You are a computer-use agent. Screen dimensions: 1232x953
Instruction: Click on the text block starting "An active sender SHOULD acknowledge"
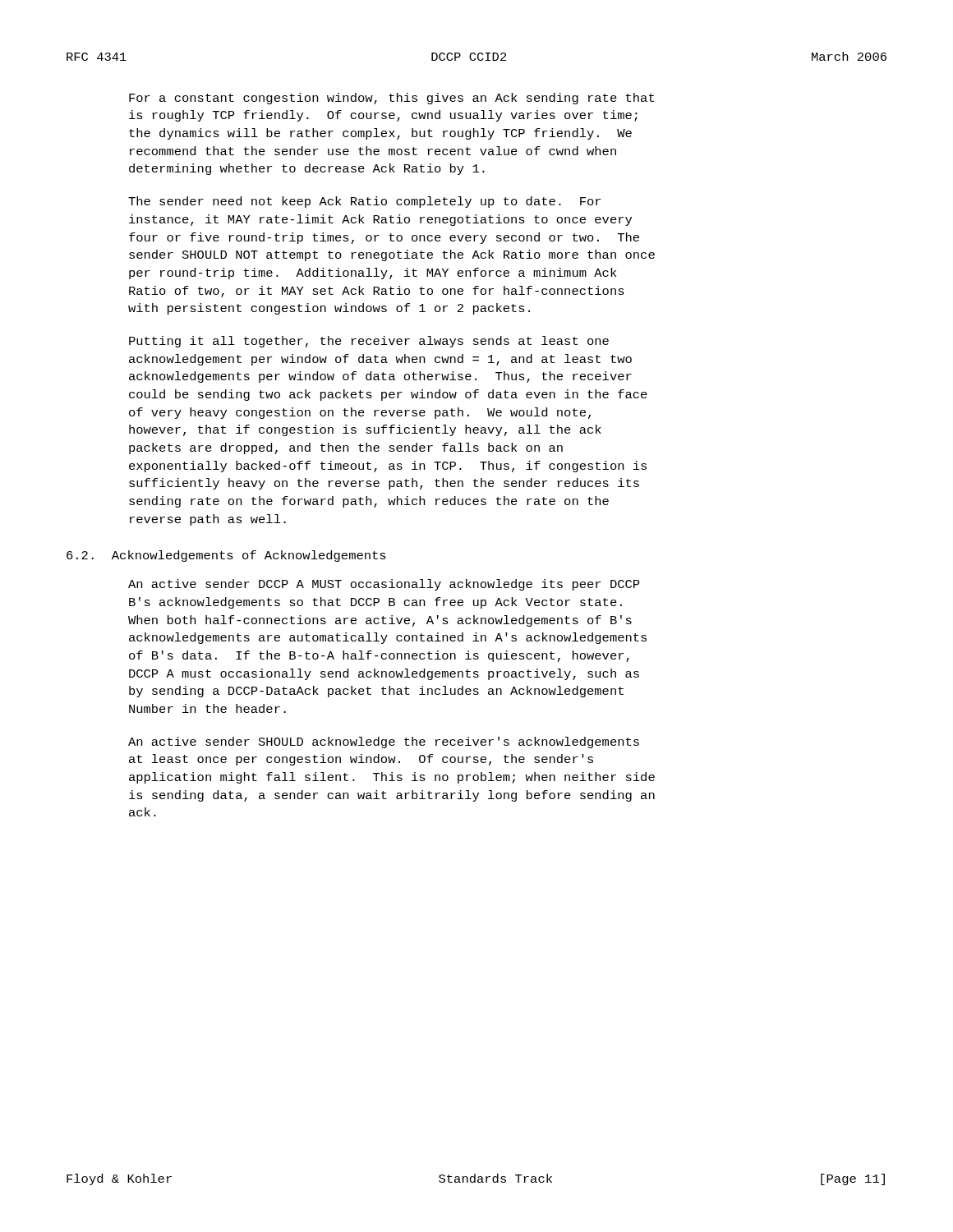[380, 778]
